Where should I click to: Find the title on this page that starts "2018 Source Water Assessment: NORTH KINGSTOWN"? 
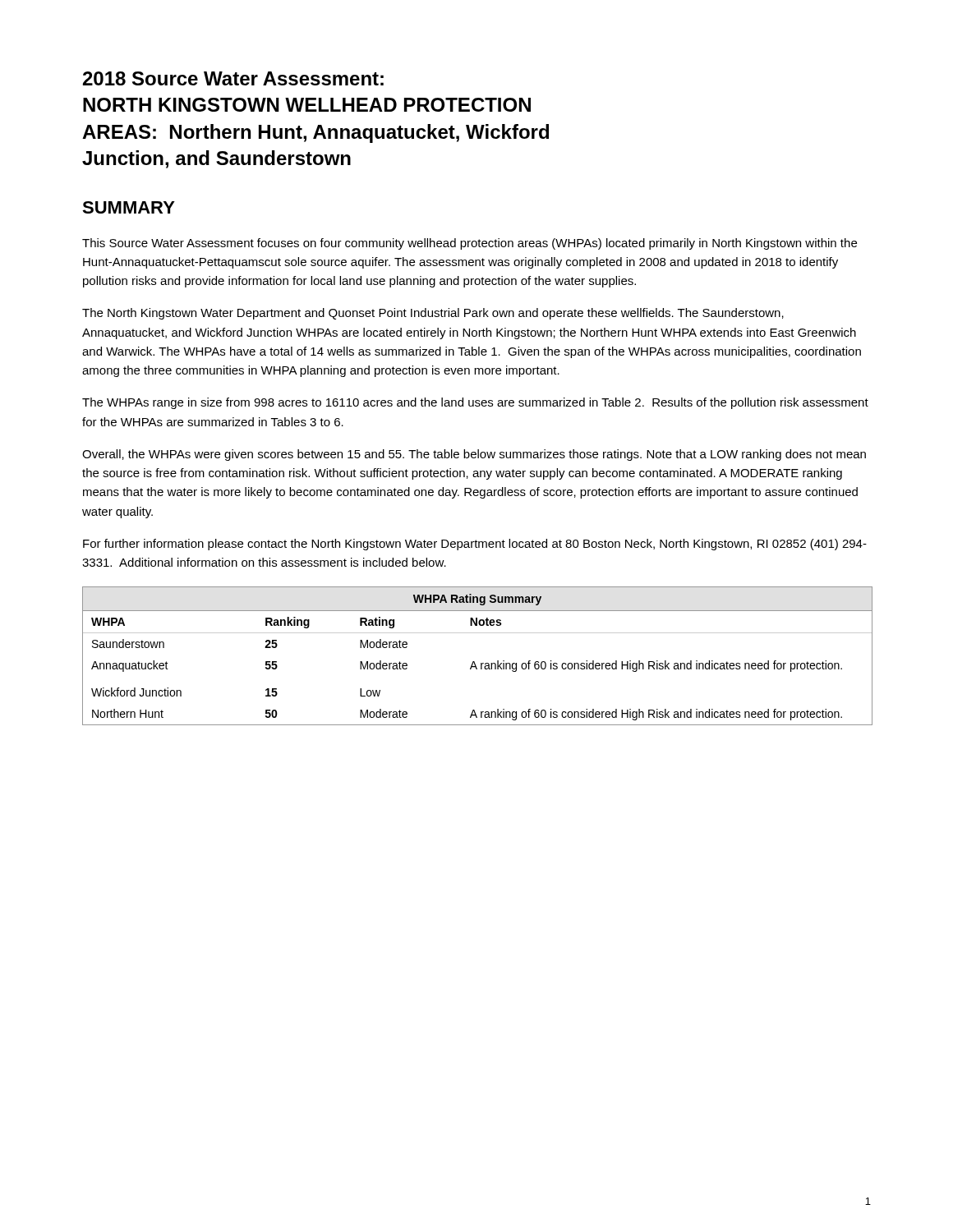pos(476,119)
